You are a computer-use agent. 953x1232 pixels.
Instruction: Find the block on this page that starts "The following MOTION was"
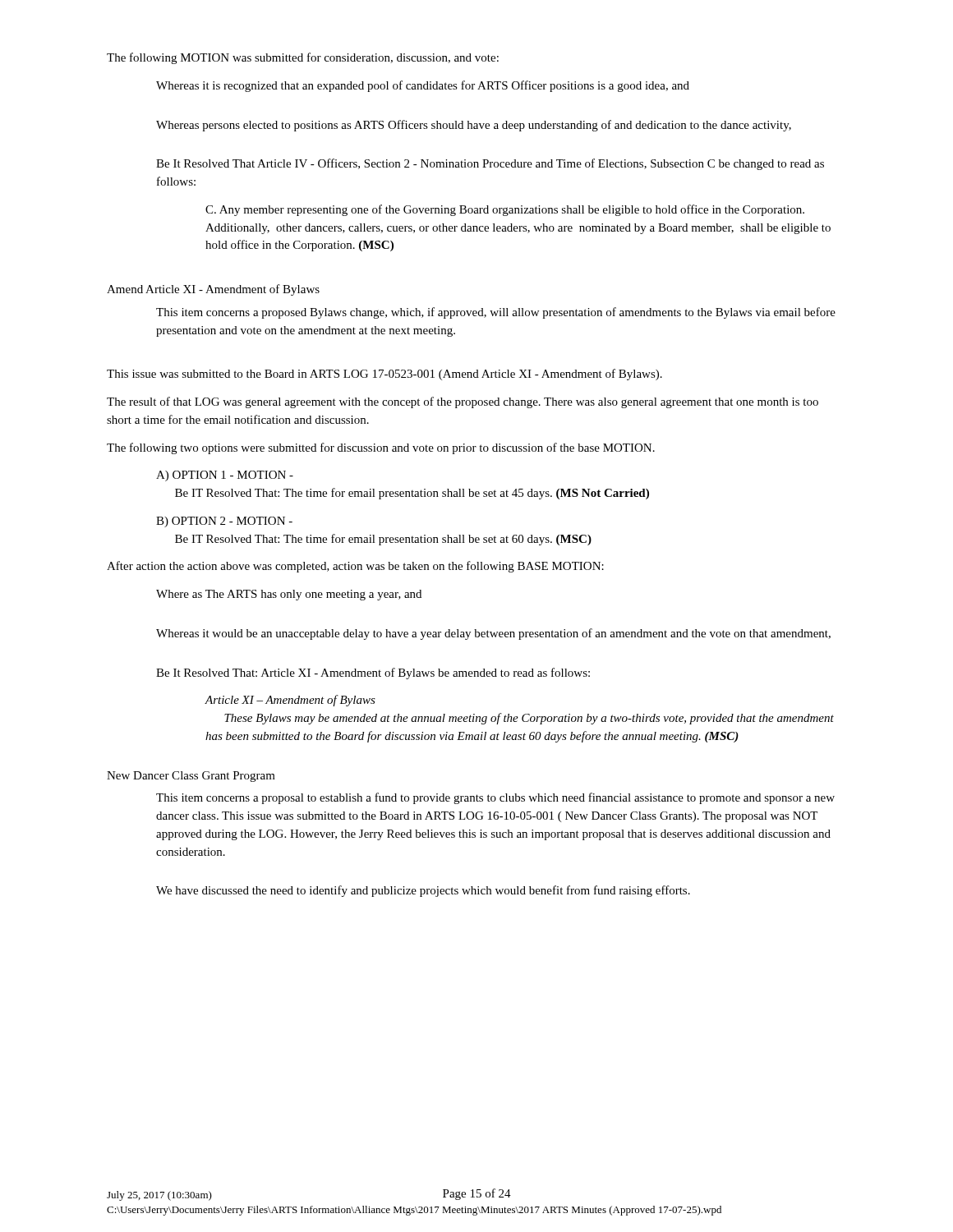476,152
